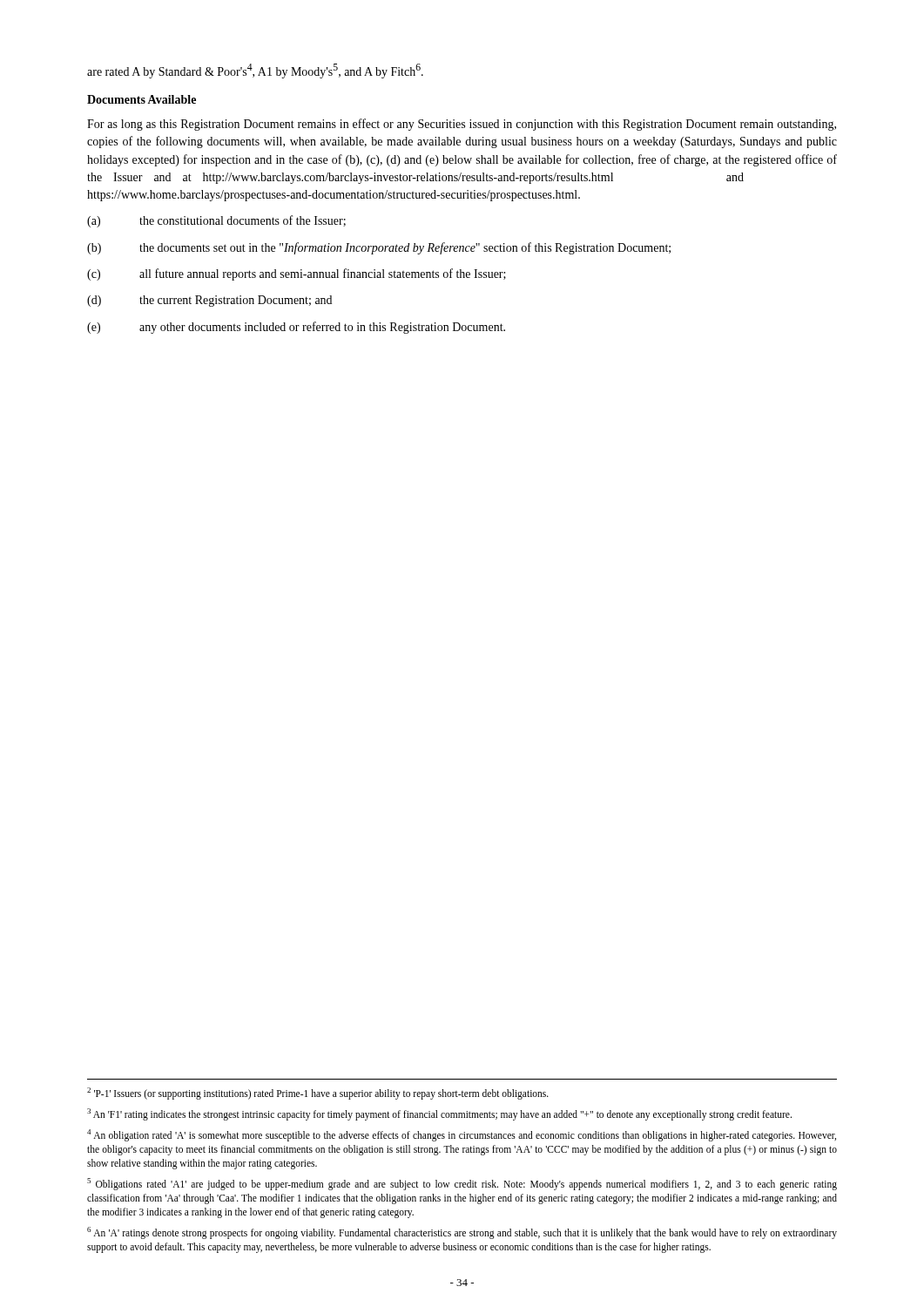
Task: Find the block on this page that starts "5 Obligations rated 'A1' are judged"
Action: pyautogui.click(x=462, y=1197)
